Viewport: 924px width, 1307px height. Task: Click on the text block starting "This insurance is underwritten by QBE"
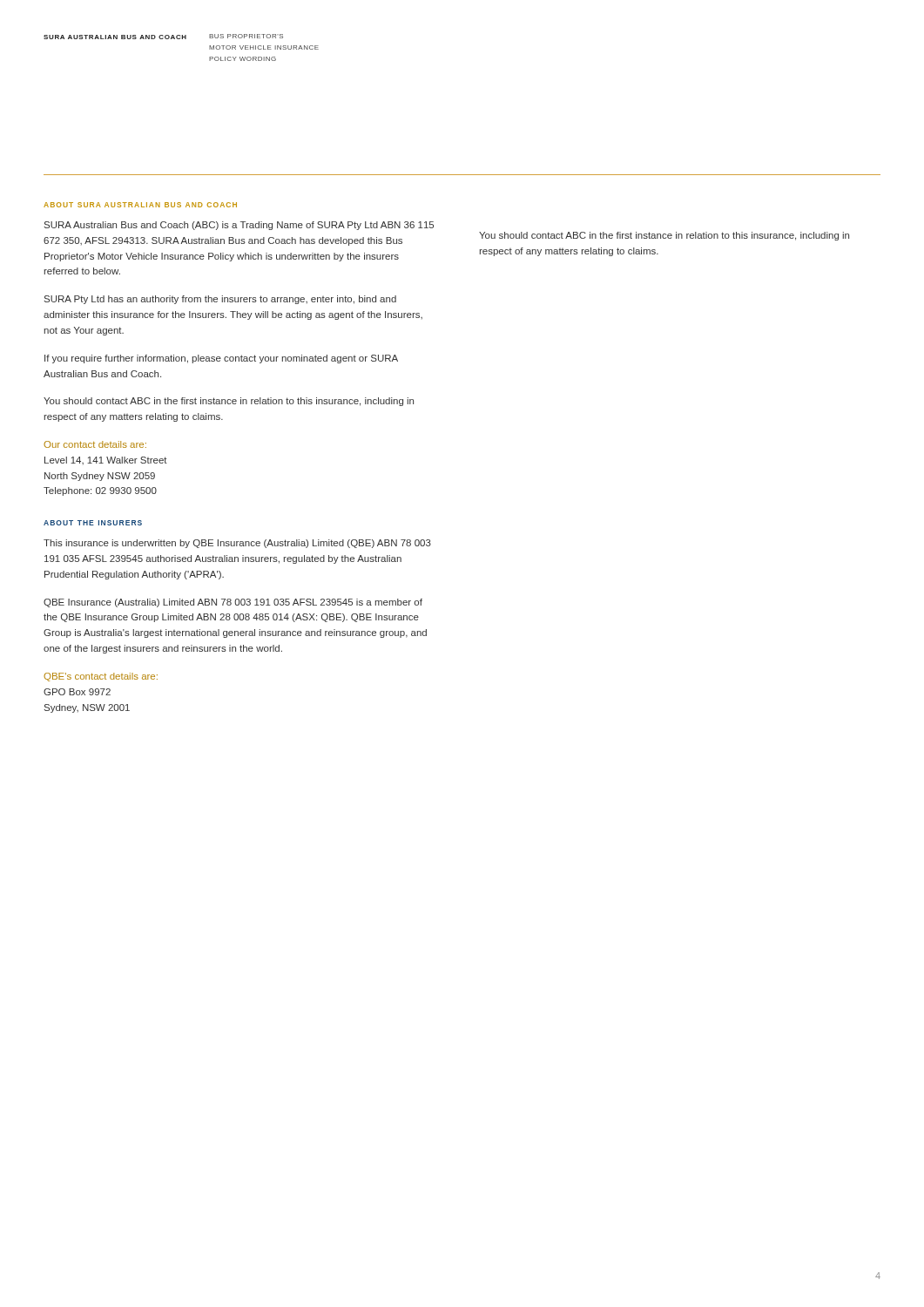237,559
